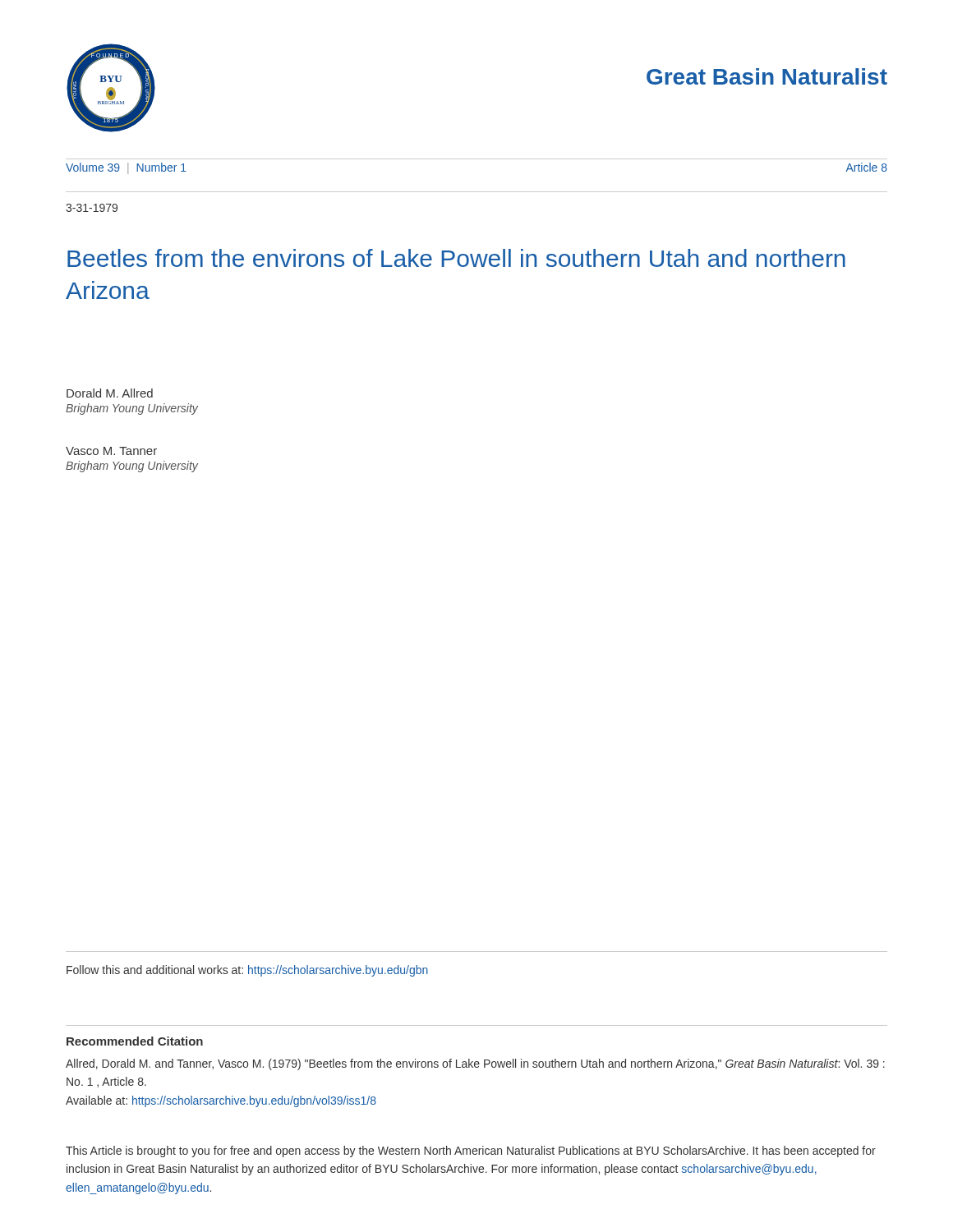Locate the block of text that opens with "Allred, Dorald M. and Tanner,"

pyautogui.click(x=475, y=1064)
